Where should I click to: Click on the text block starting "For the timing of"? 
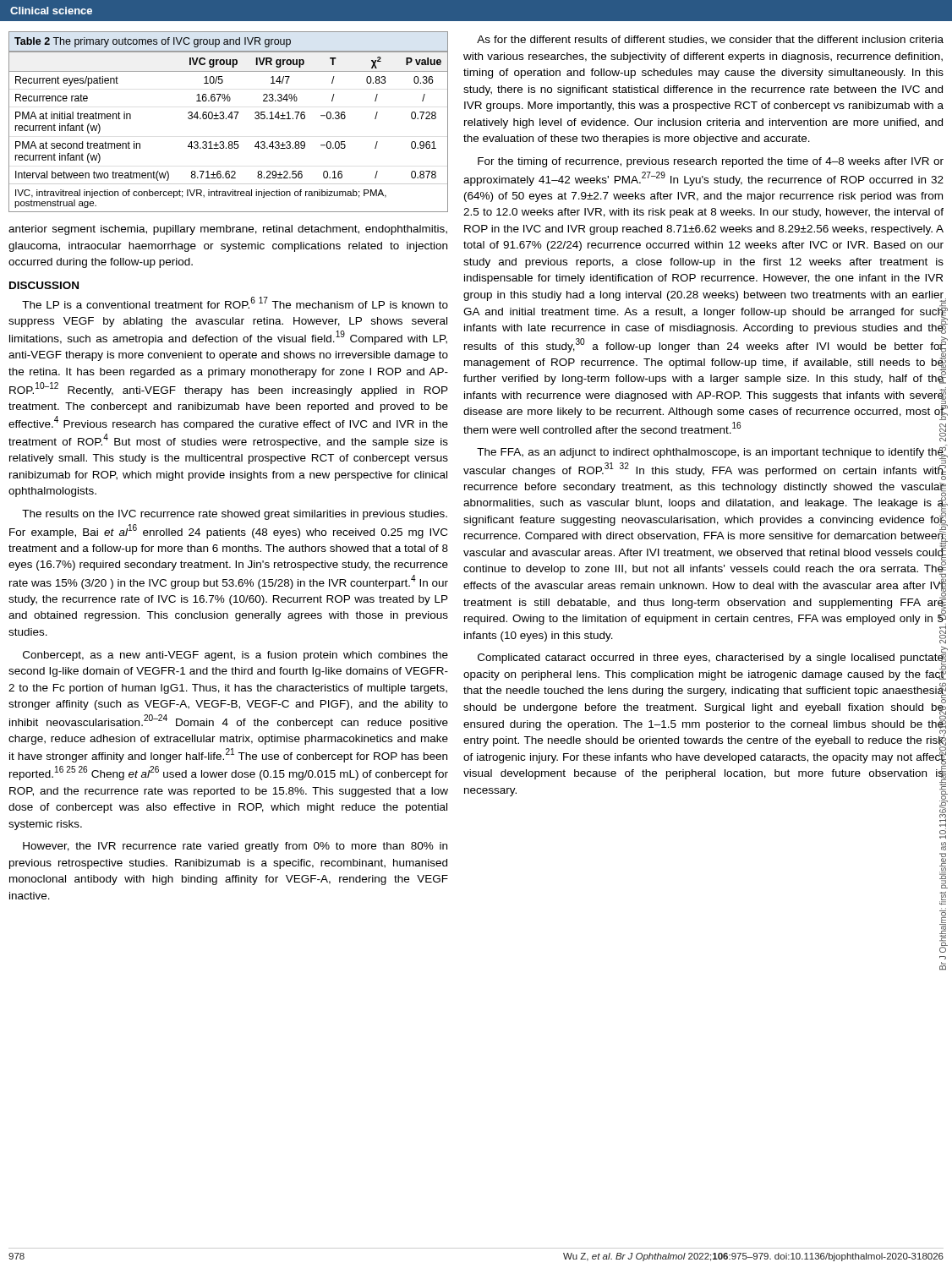click(x=703, y=295)
